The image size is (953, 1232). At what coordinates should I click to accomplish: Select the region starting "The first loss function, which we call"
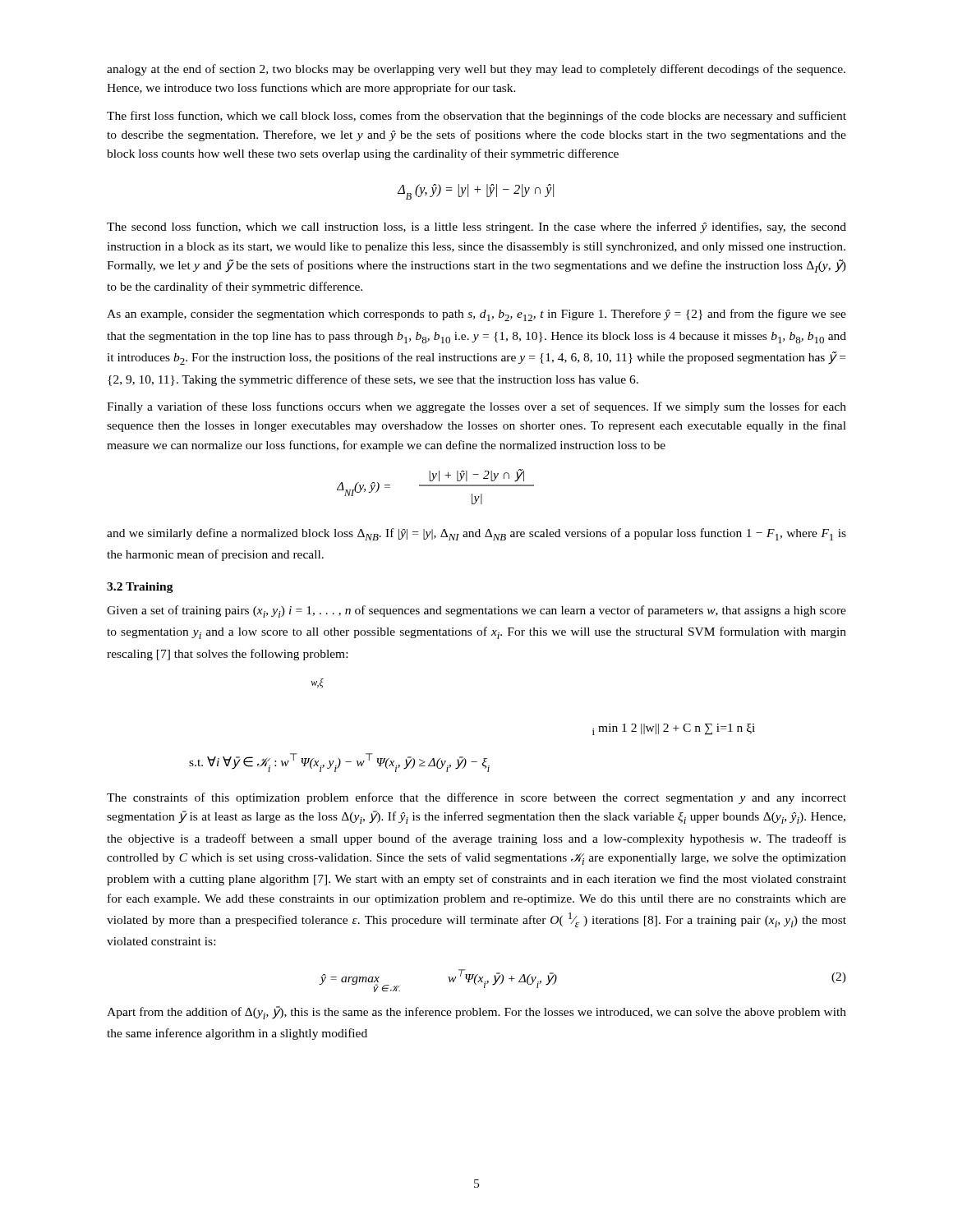point(476,134)
